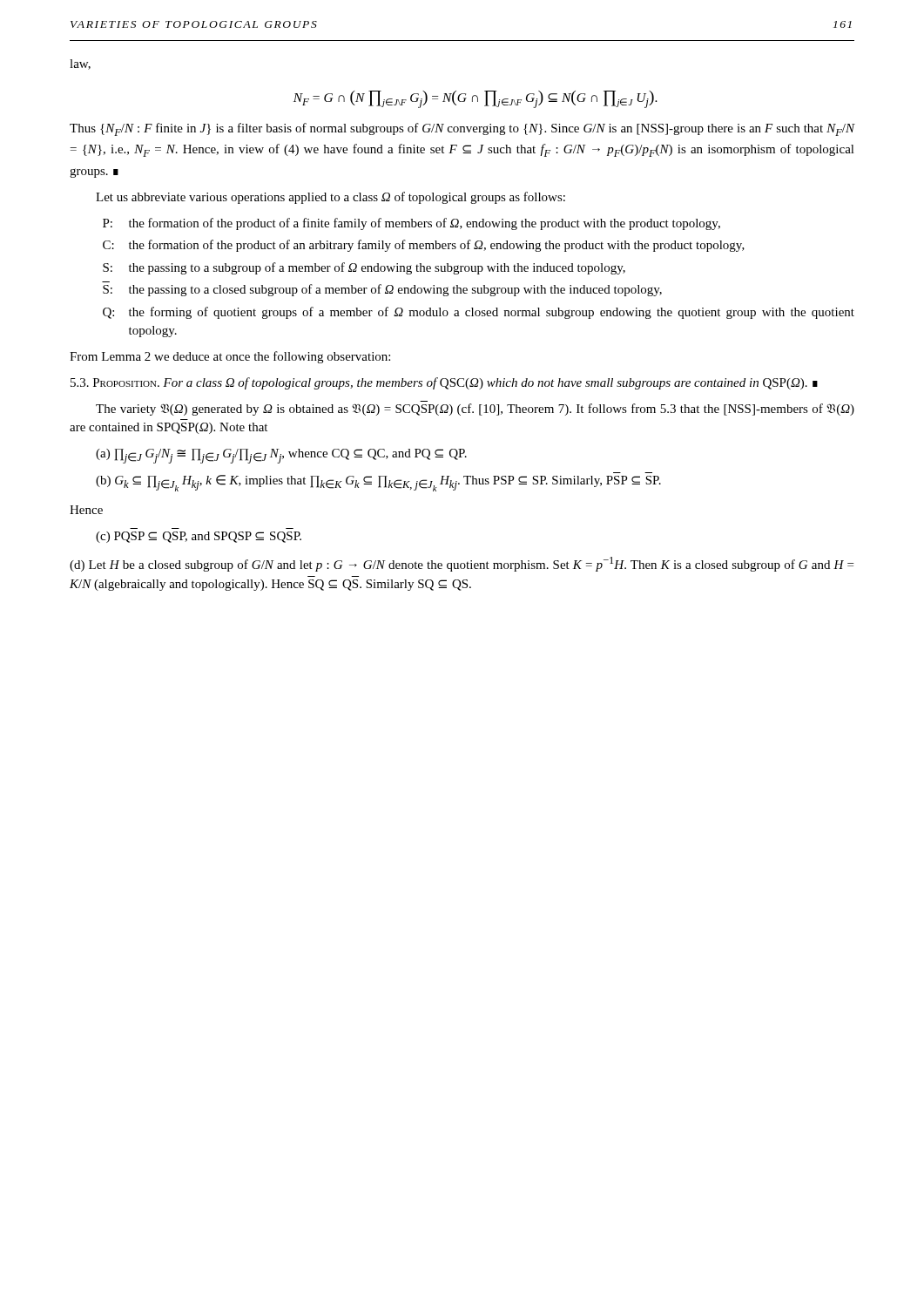Find the block on this page that starts "From Lemma 2"
The image size is (924, 1307).
(x=231, y=356)
